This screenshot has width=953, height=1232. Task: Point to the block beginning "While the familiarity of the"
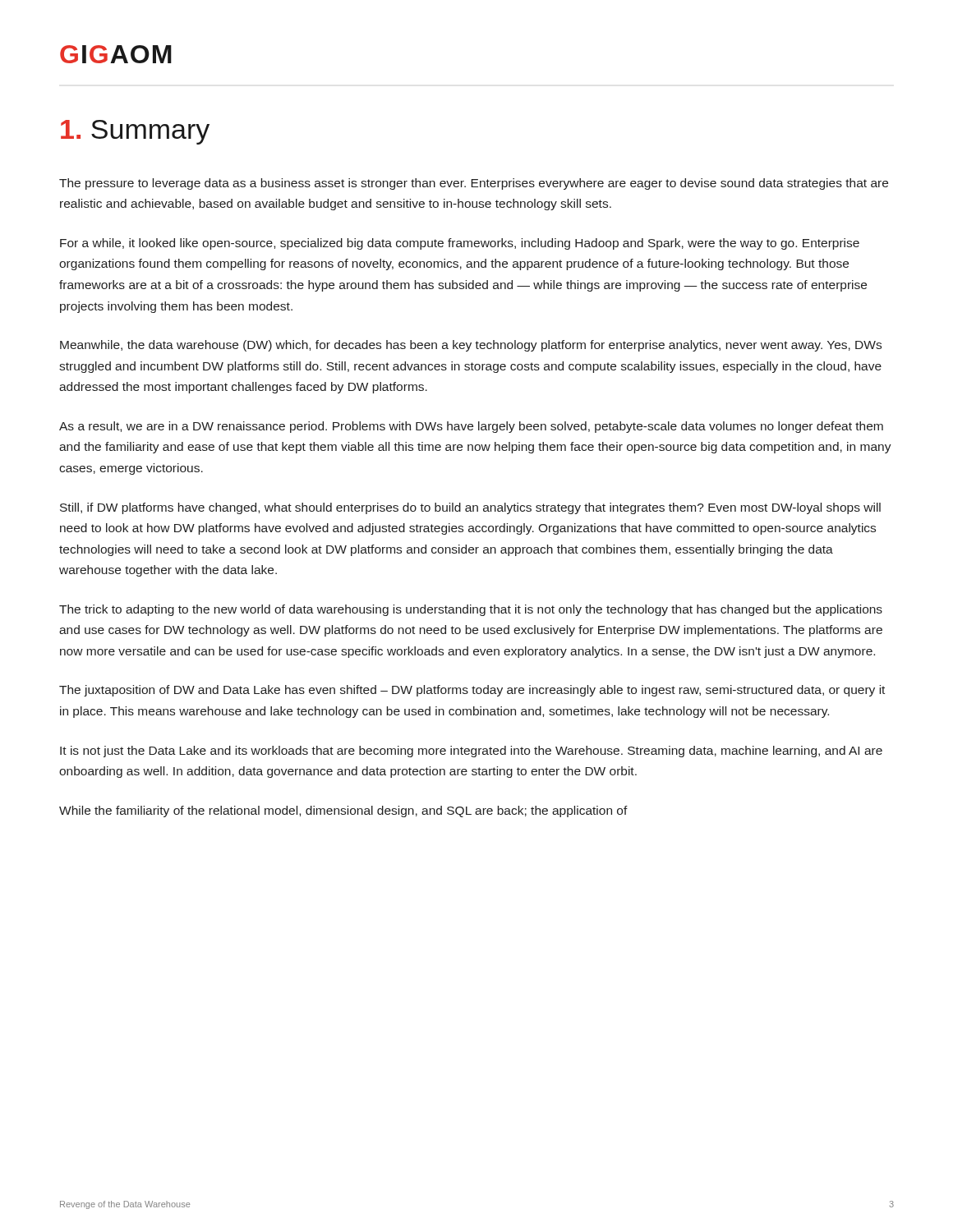(343, 810)
